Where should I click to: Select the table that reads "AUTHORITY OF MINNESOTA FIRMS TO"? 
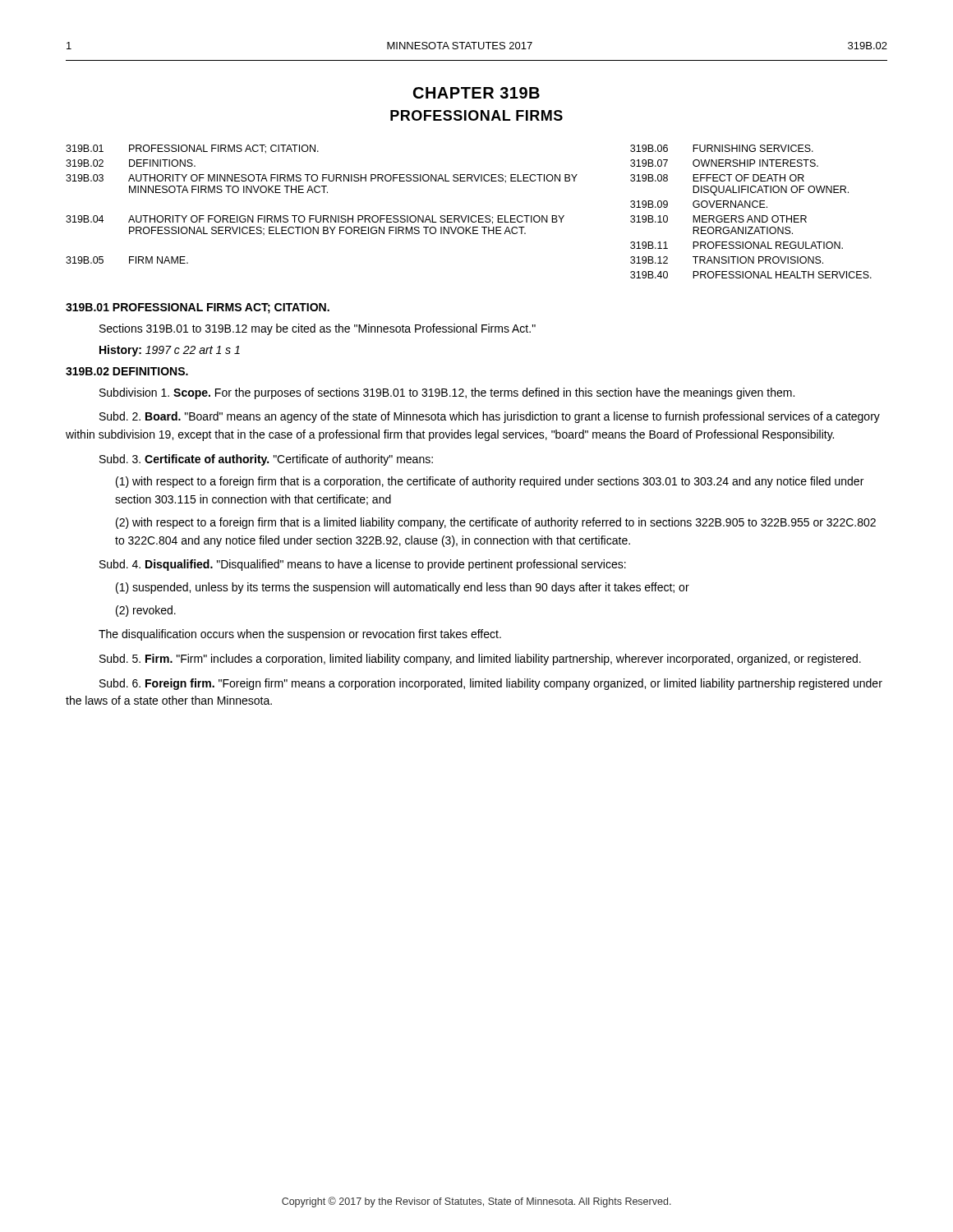(x=476, y=212)
